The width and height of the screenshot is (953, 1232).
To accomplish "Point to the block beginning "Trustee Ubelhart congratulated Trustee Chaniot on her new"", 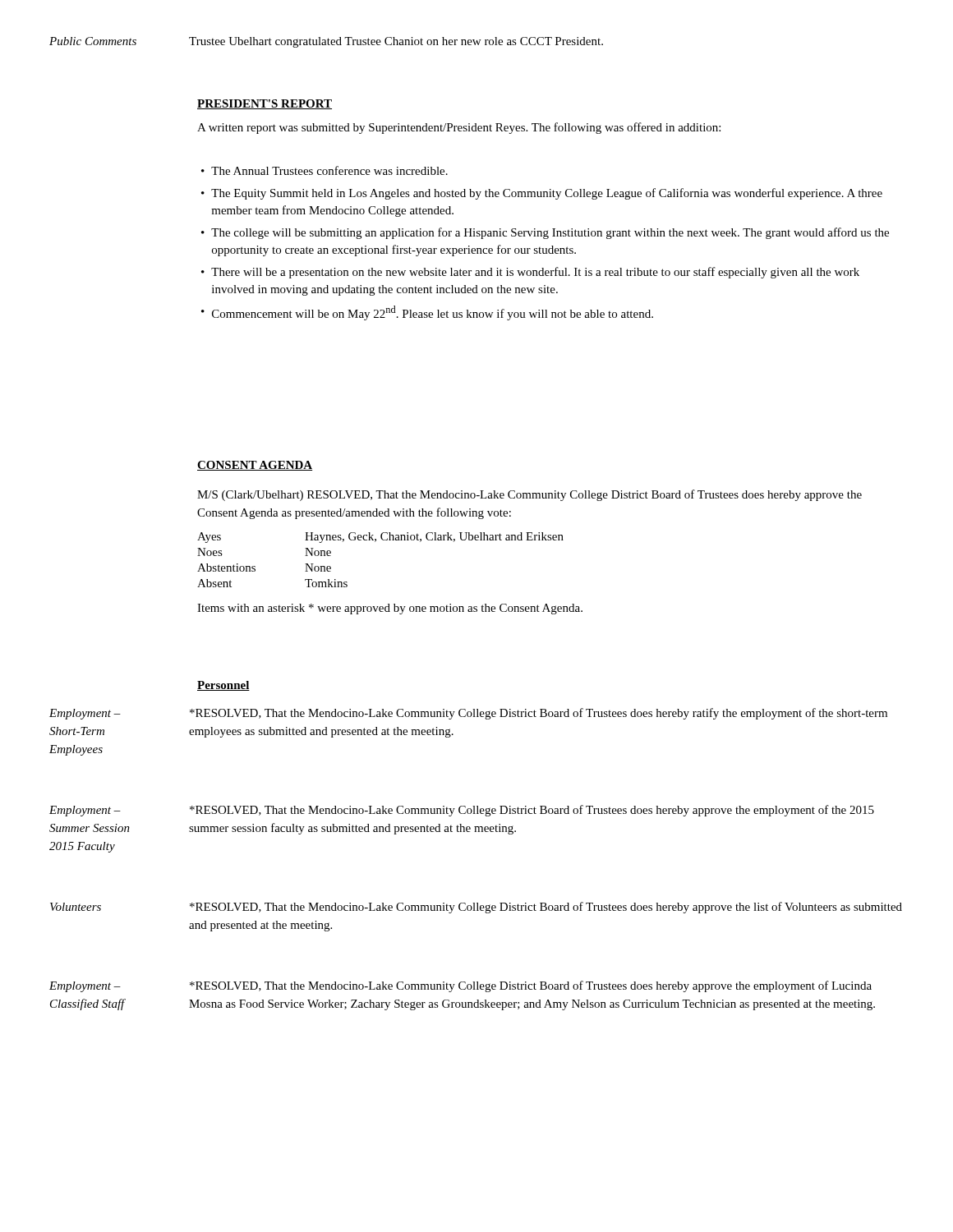I will [396, 41].
